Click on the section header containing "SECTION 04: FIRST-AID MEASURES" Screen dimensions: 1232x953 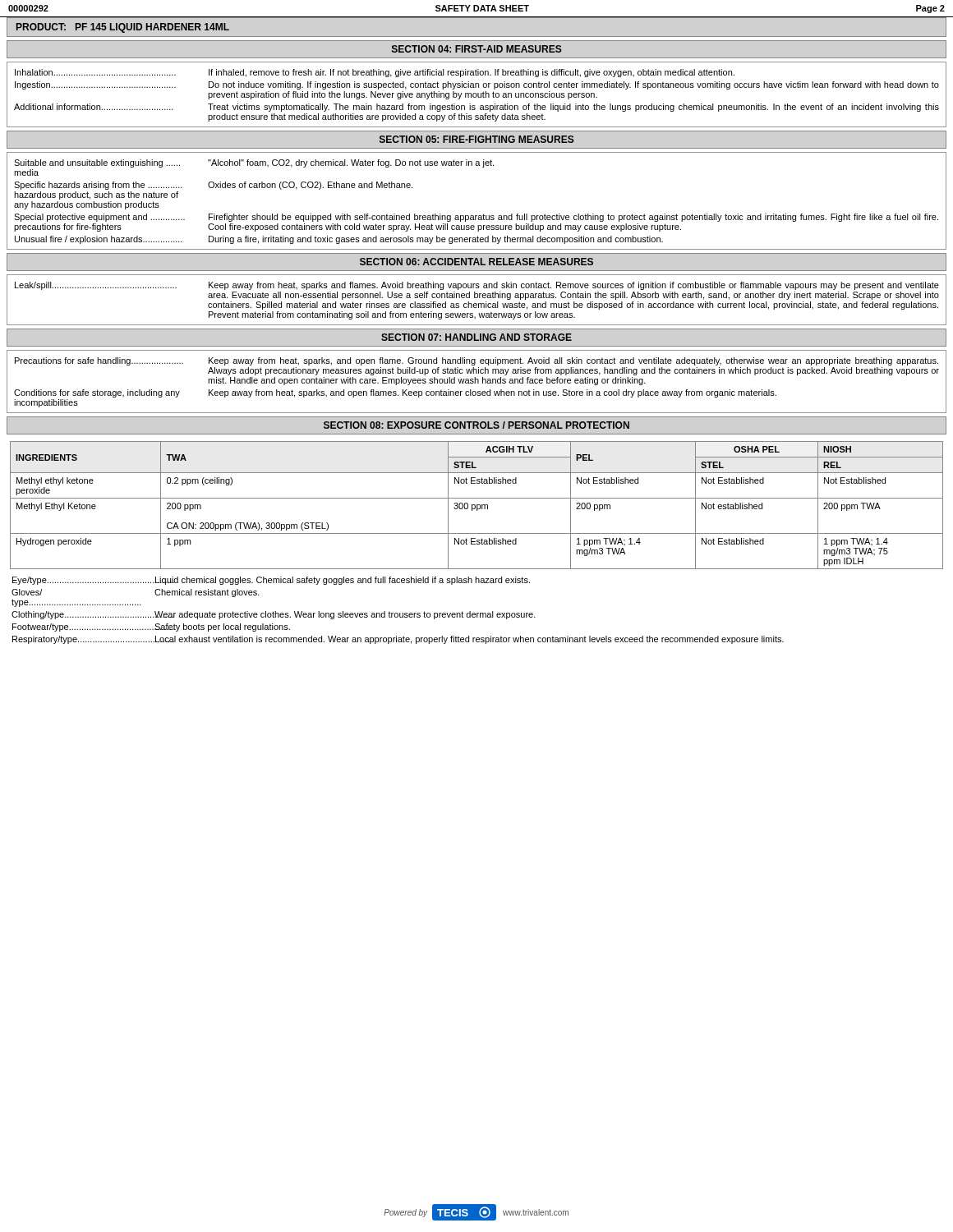point(476,49)
